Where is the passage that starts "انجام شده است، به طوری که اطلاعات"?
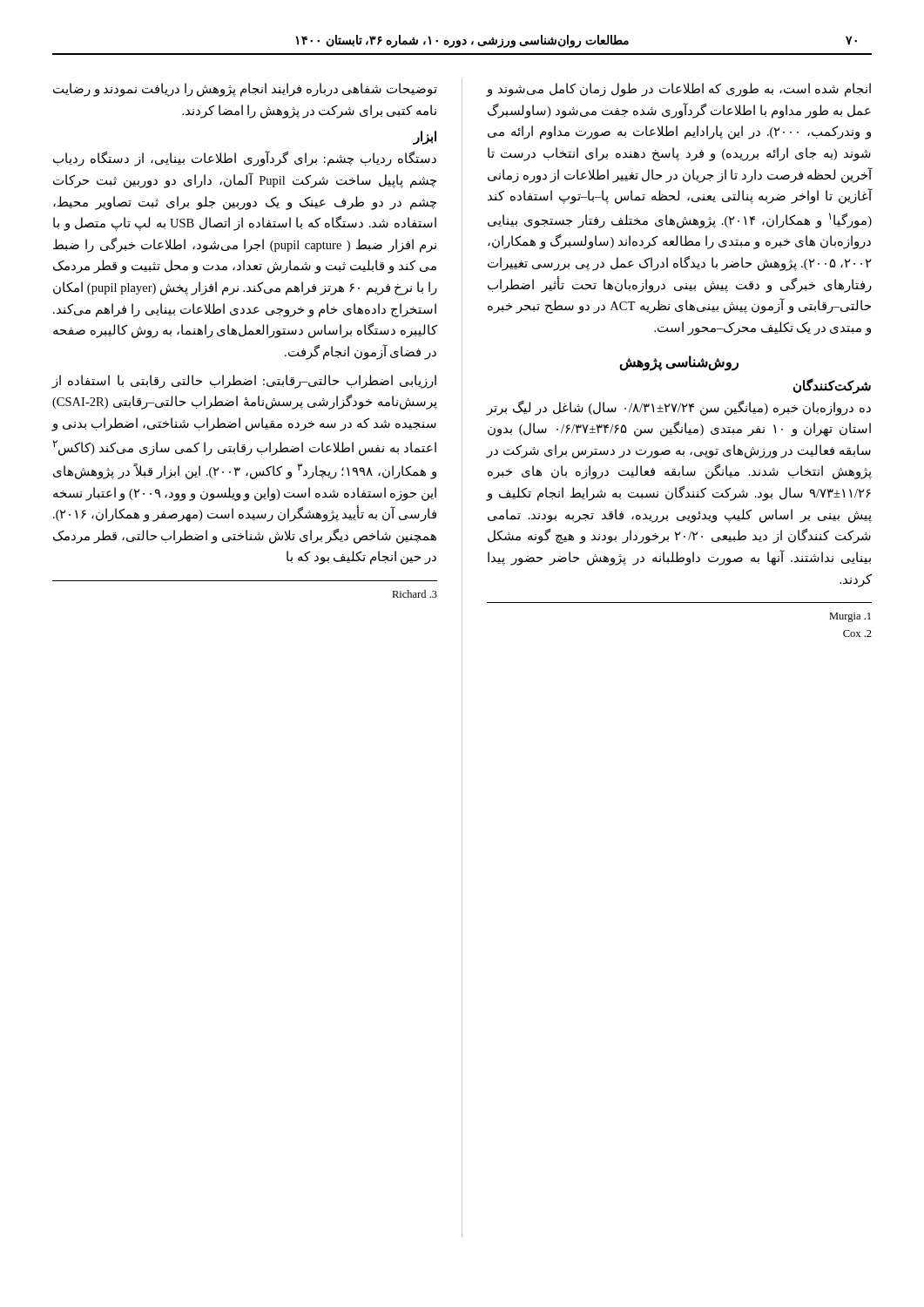 (x=679, y=208)
